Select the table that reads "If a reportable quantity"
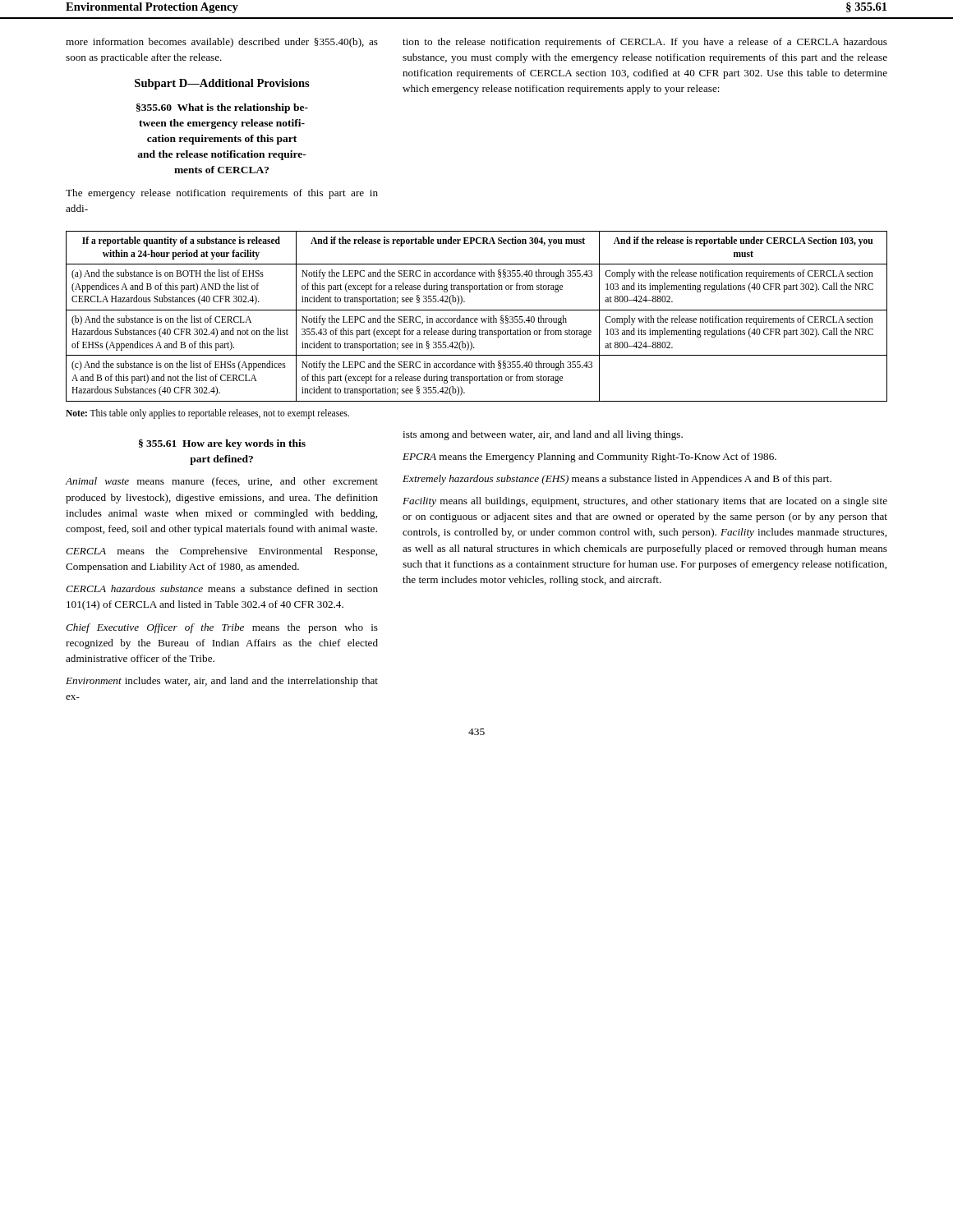This screenshot has width=953, height=1232. (x=476, y=316)
